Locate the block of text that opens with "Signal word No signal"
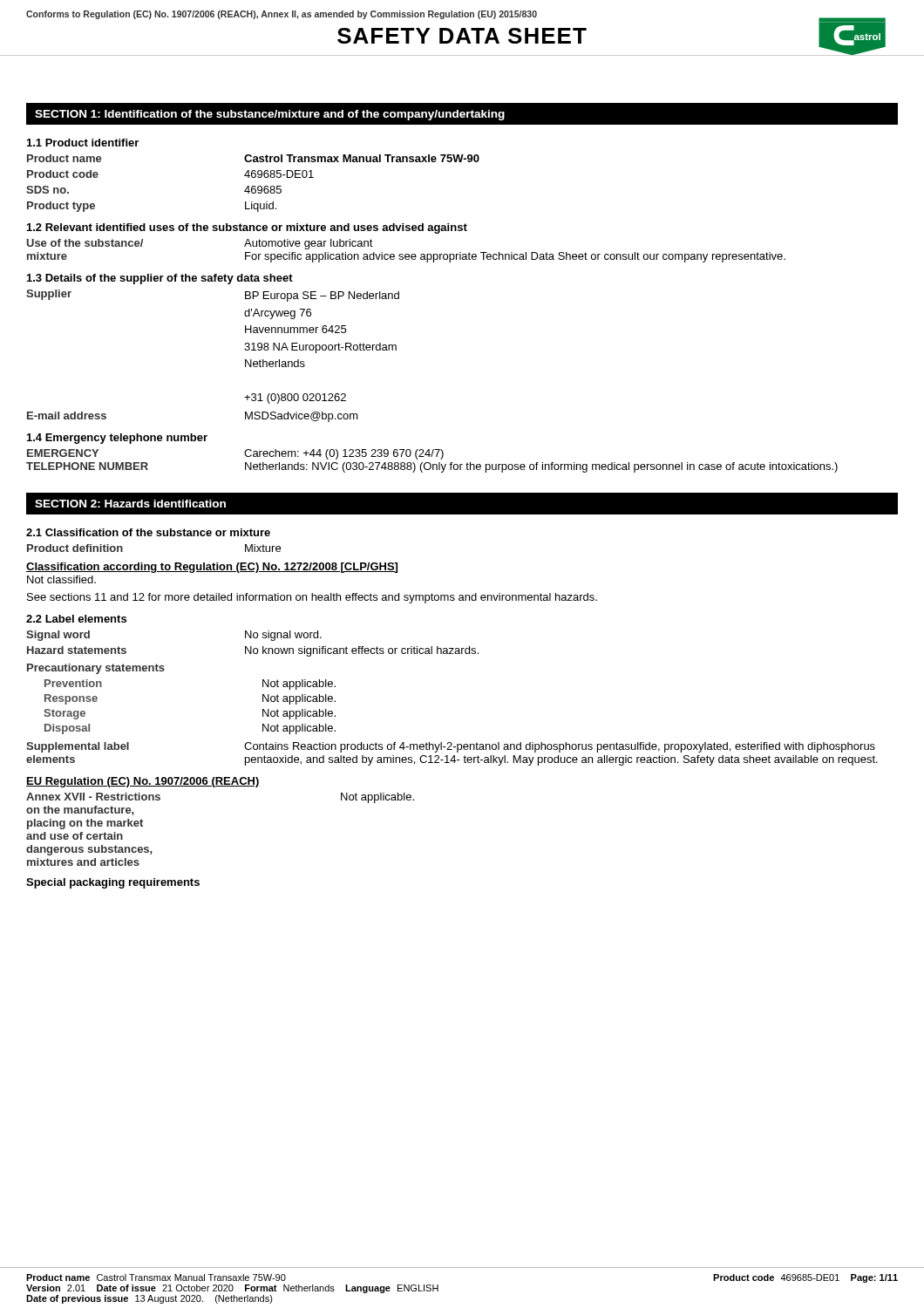Image resolution: width=924 pixels, height=1308 pixels. pos(52,635)
